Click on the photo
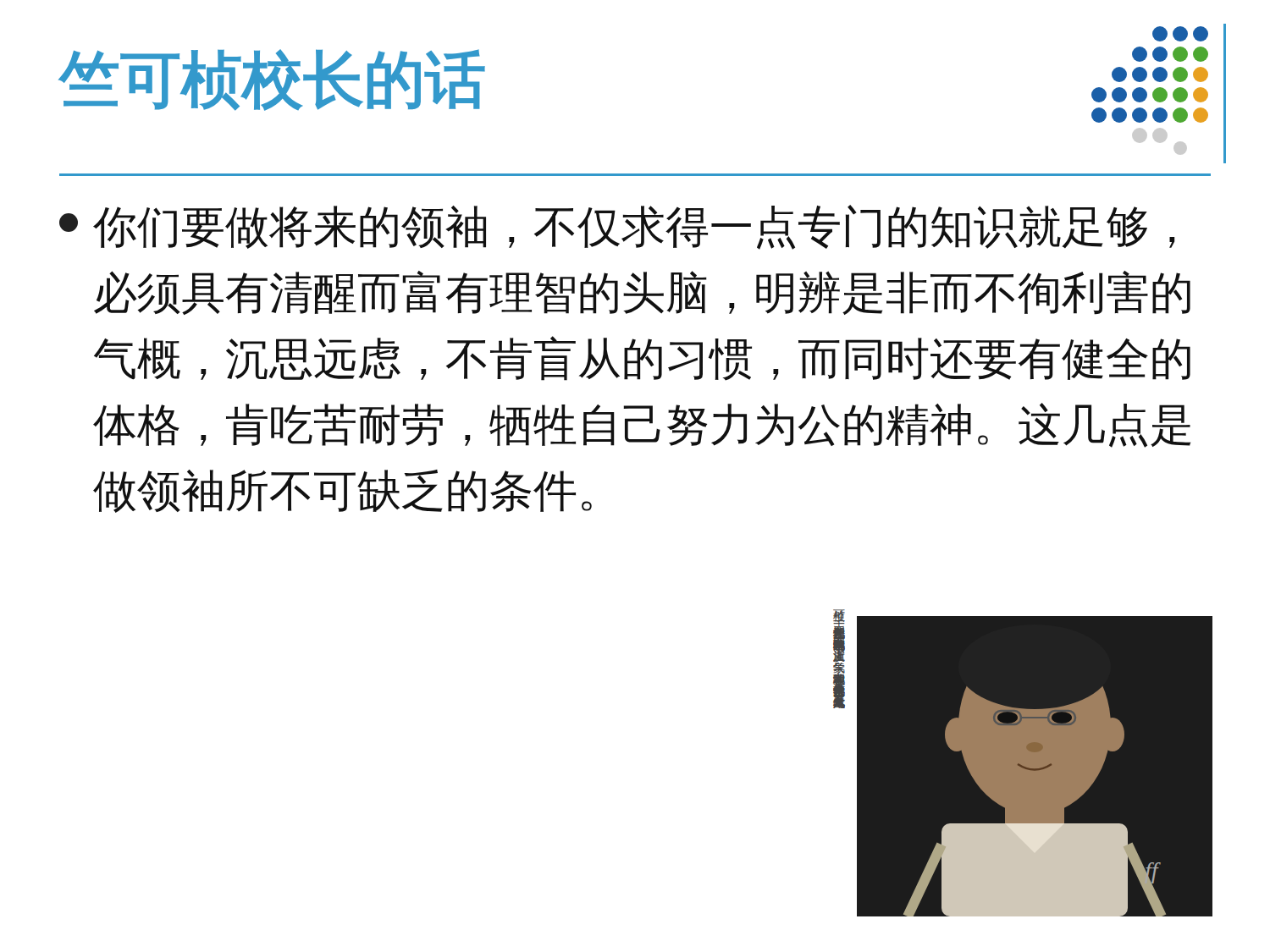The image size is (1270, 952). coord(1035,766)
